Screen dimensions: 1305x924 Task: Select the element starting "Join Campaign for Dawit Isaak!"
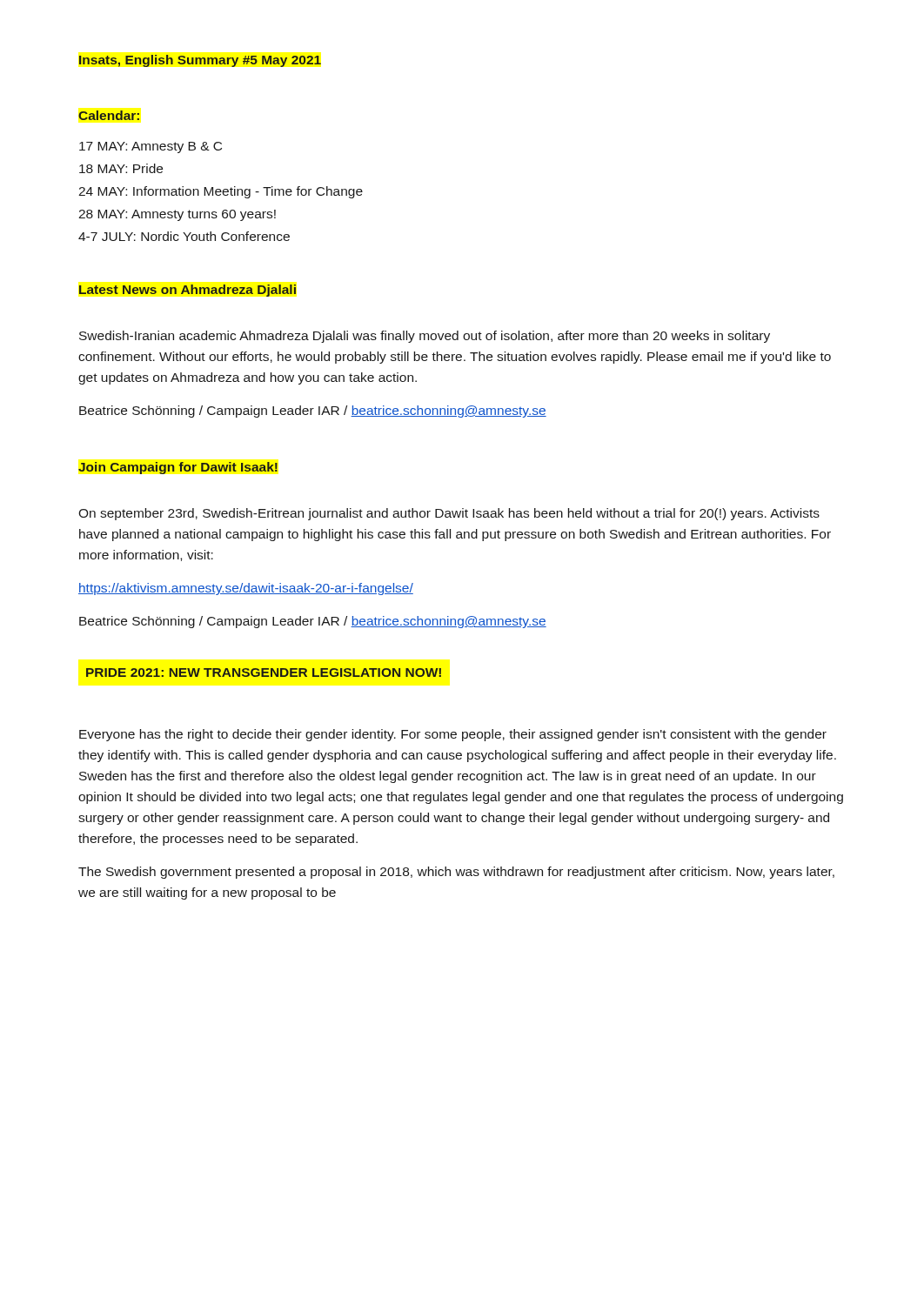point(178,467)
